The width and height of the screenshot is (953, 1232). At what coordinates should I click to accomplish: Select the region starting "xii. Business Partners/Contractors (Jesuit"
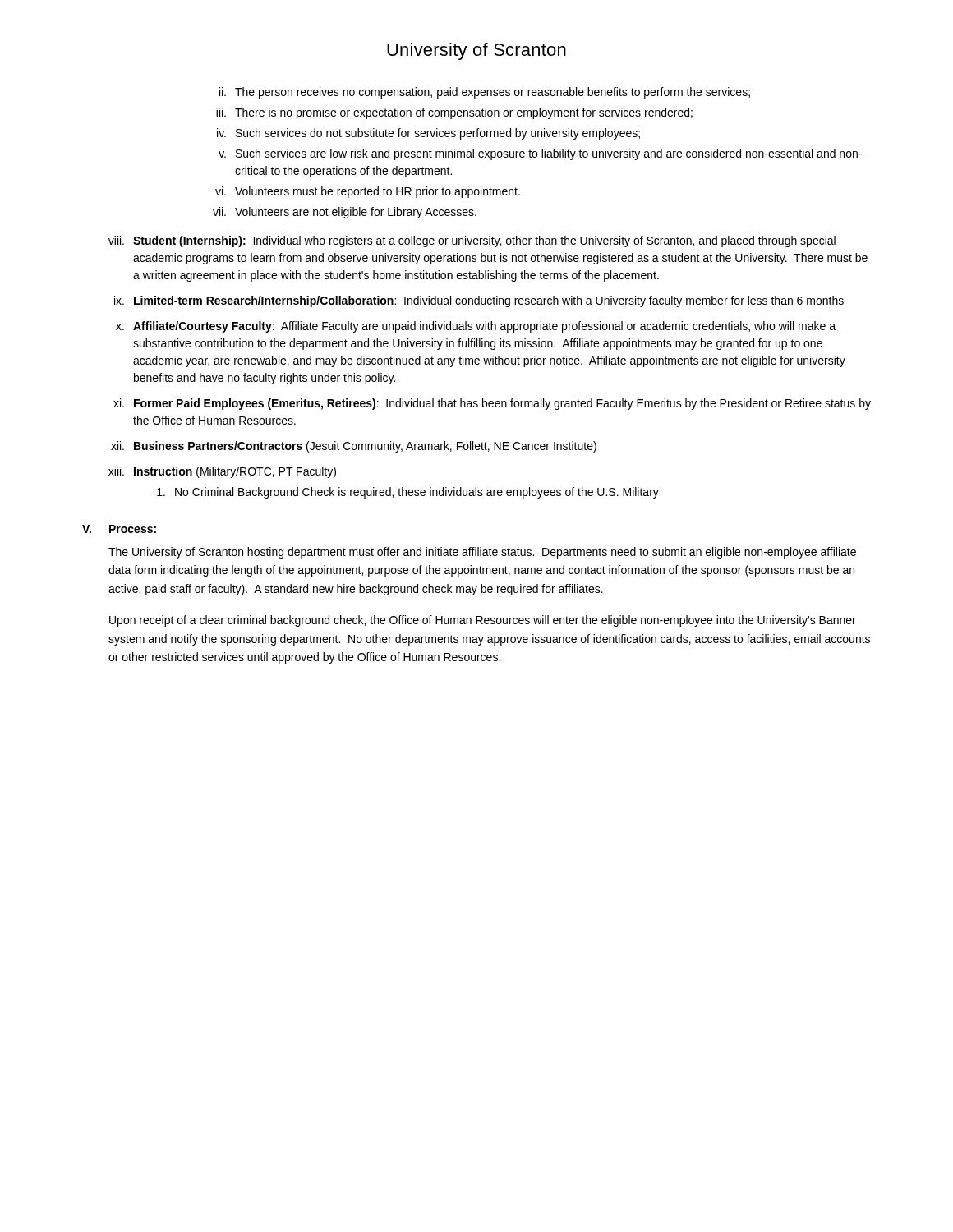click(476, 446)
